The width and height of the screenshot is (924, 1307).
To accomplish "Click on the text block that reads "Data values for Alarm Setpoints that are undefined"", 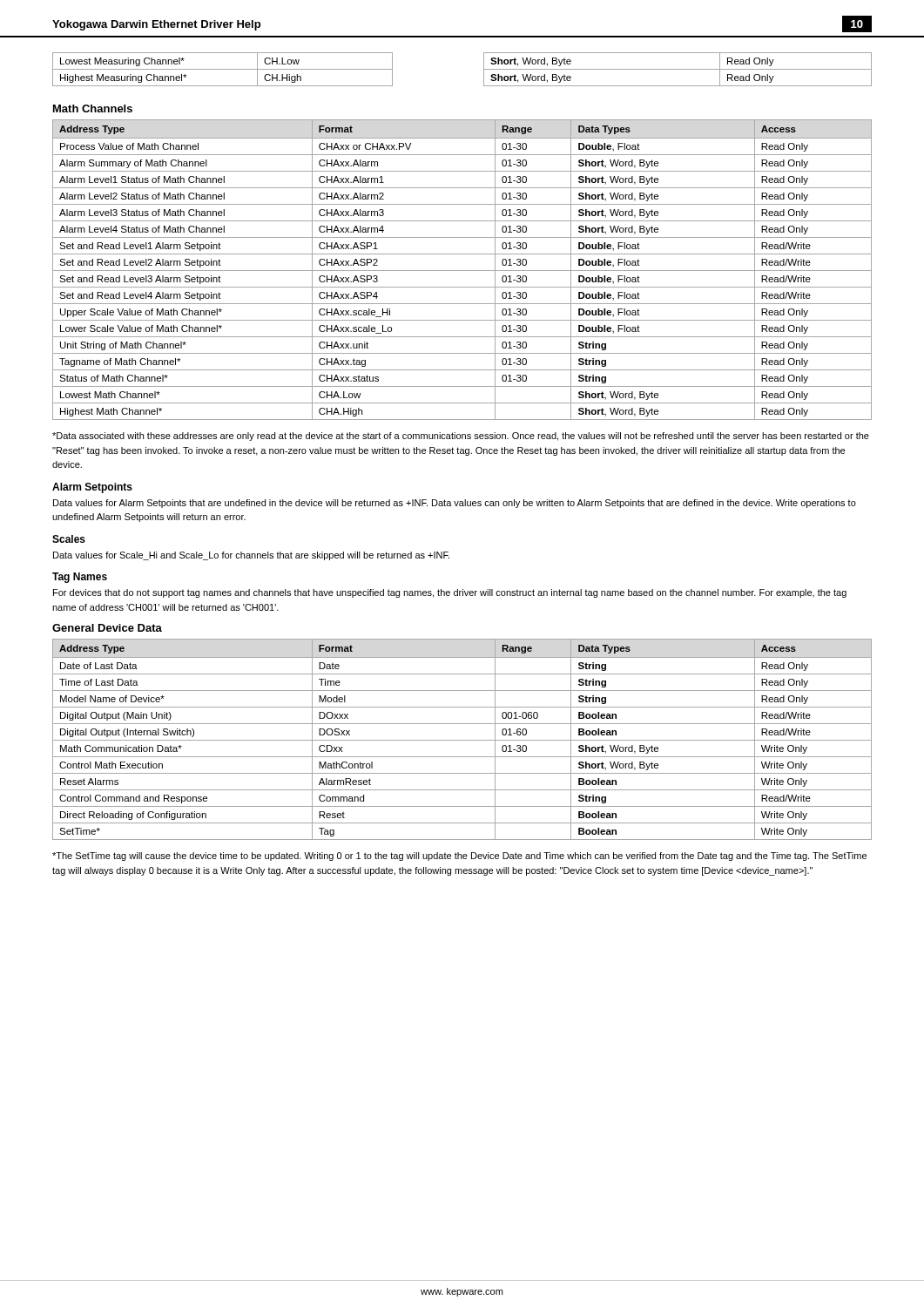I will pyautogui.click(x=454, y=509).
